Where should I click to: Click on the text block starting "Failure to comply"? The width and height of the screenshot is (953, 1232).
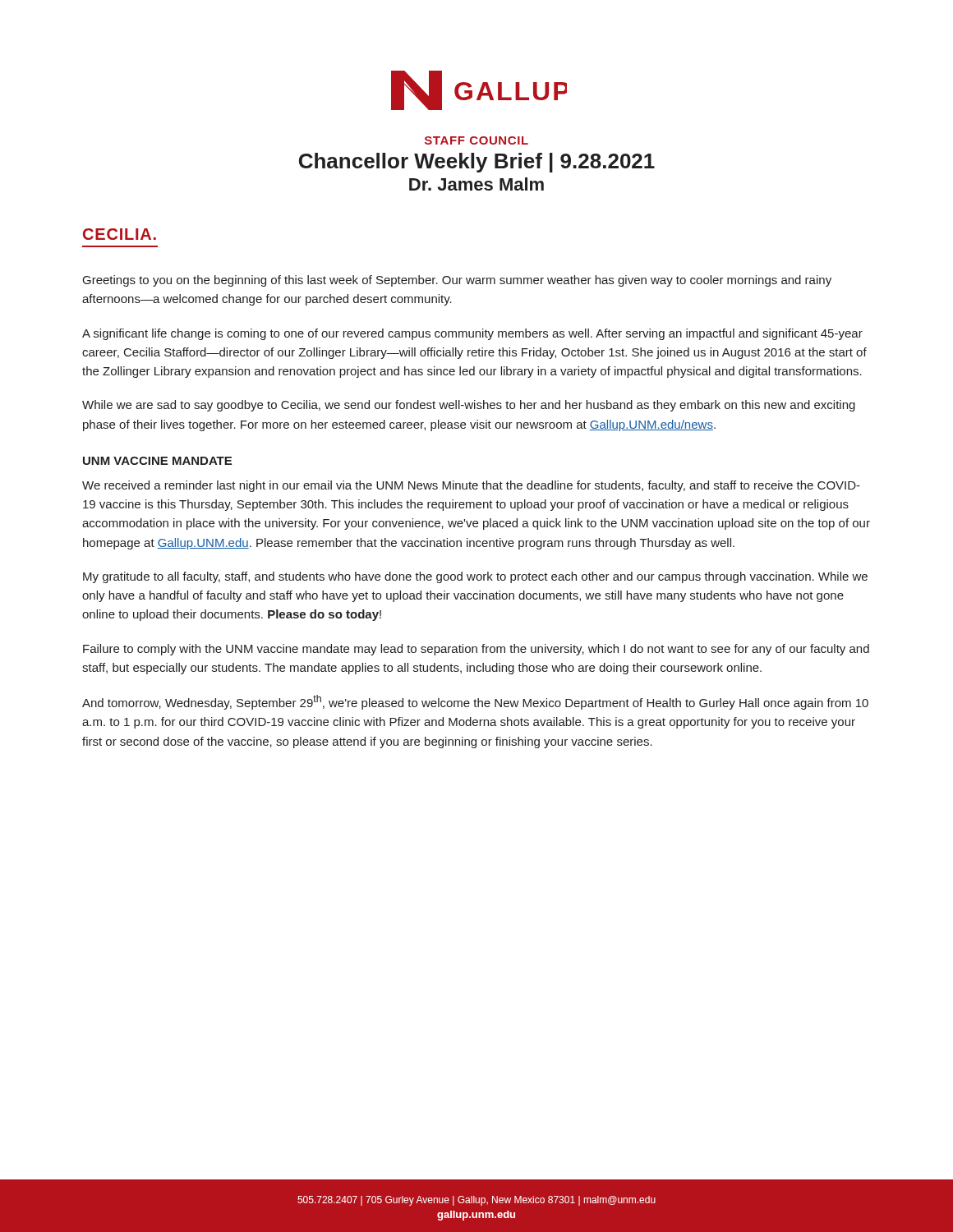pos(476,658)
